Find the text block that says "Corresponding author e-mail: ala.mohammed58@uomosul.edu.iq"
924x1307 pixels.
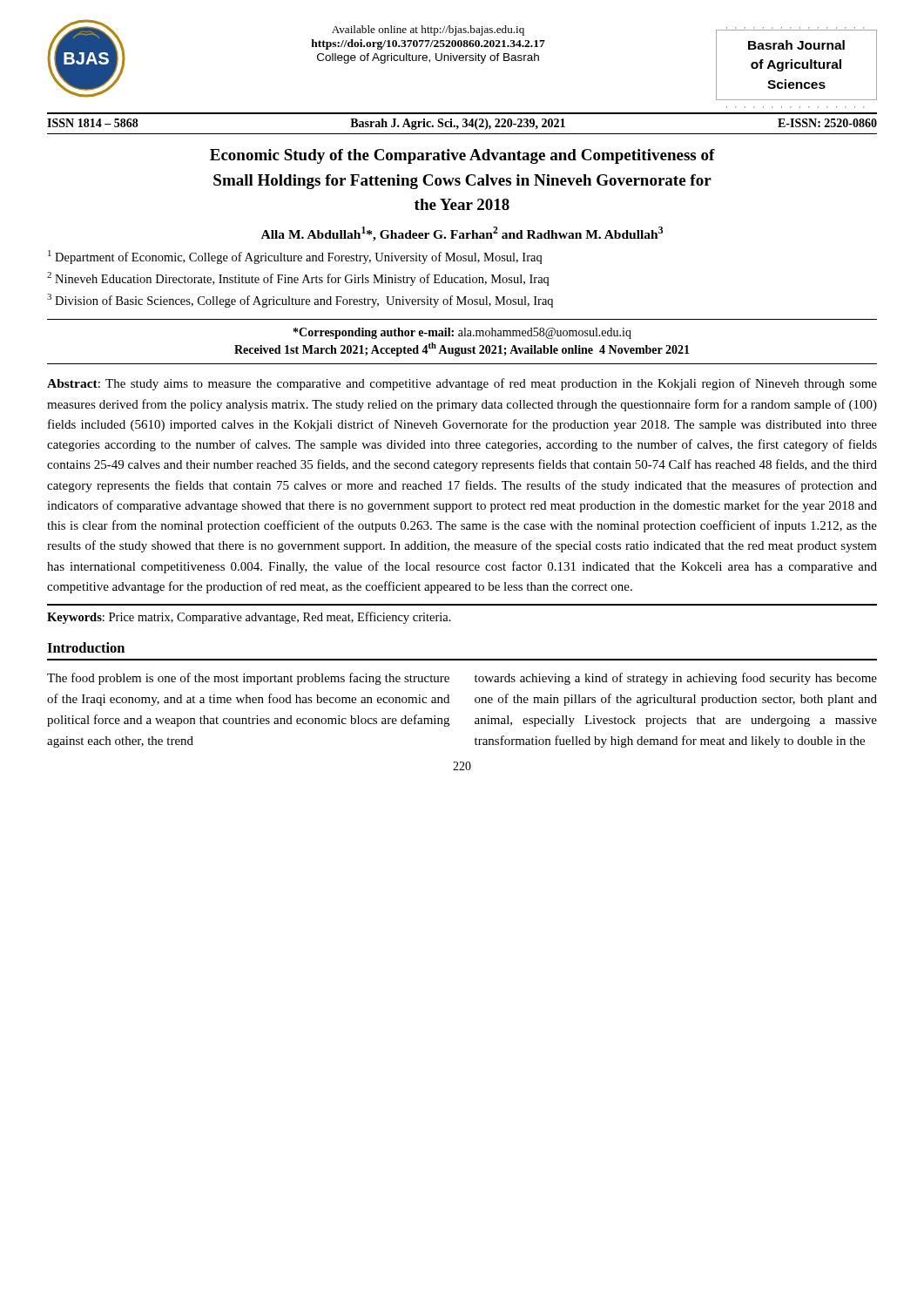pyautogui.click(x=462, y=342)
